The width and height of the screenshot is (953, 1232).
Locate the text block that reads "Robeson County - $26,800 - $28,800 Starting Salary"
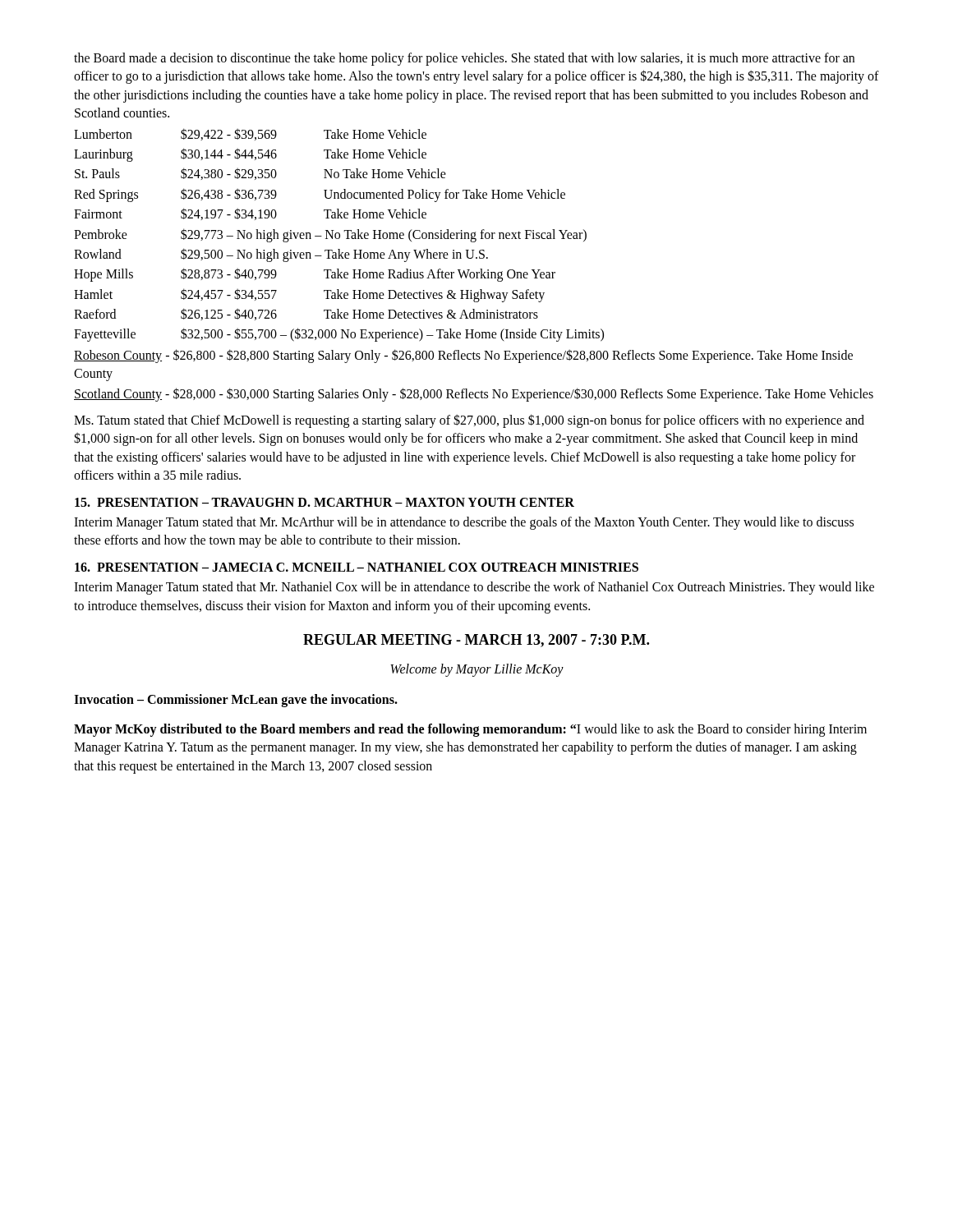464,364
